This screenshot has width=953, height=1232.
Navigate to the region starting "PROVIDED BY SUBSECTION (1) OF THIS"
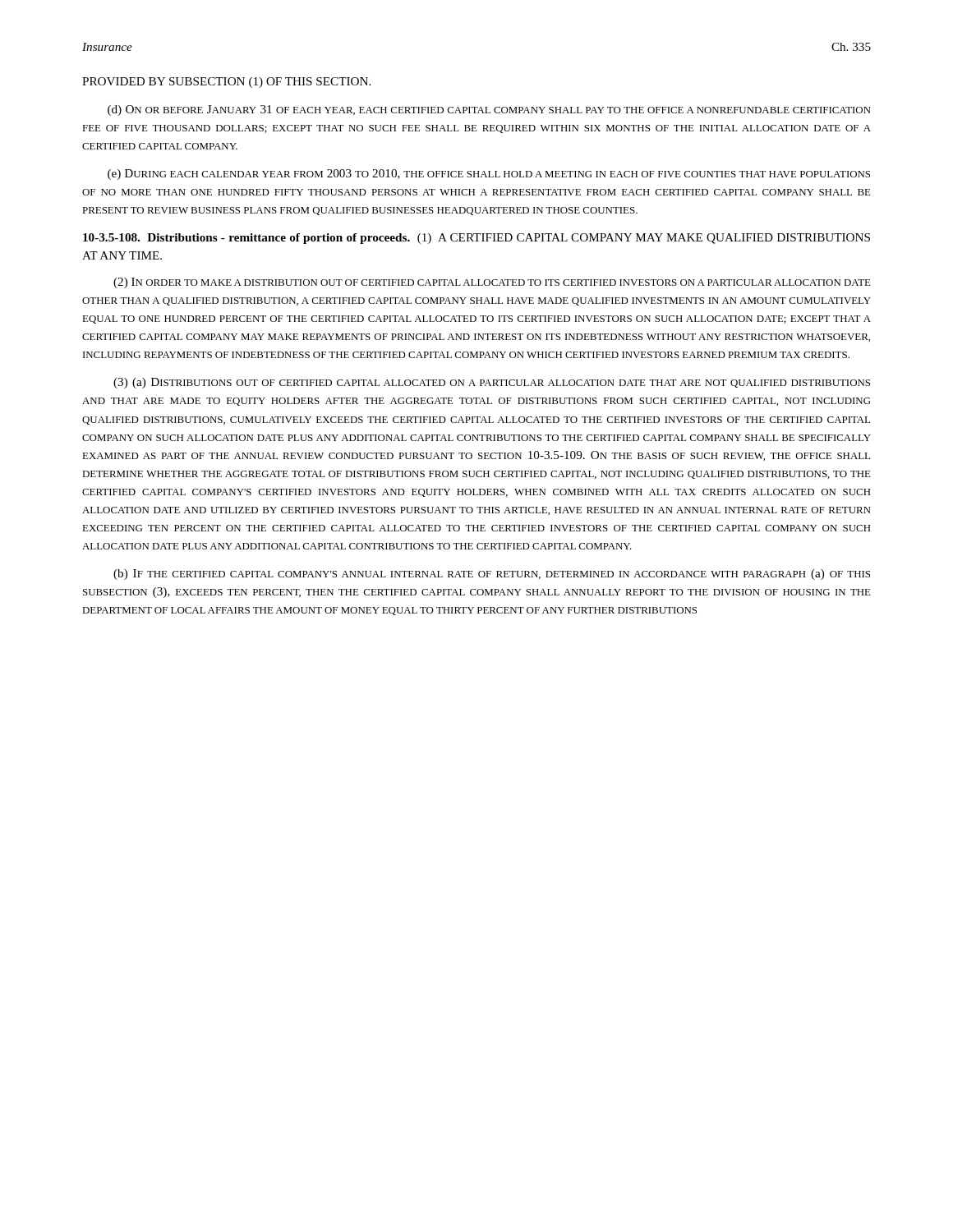pos(226,83)
